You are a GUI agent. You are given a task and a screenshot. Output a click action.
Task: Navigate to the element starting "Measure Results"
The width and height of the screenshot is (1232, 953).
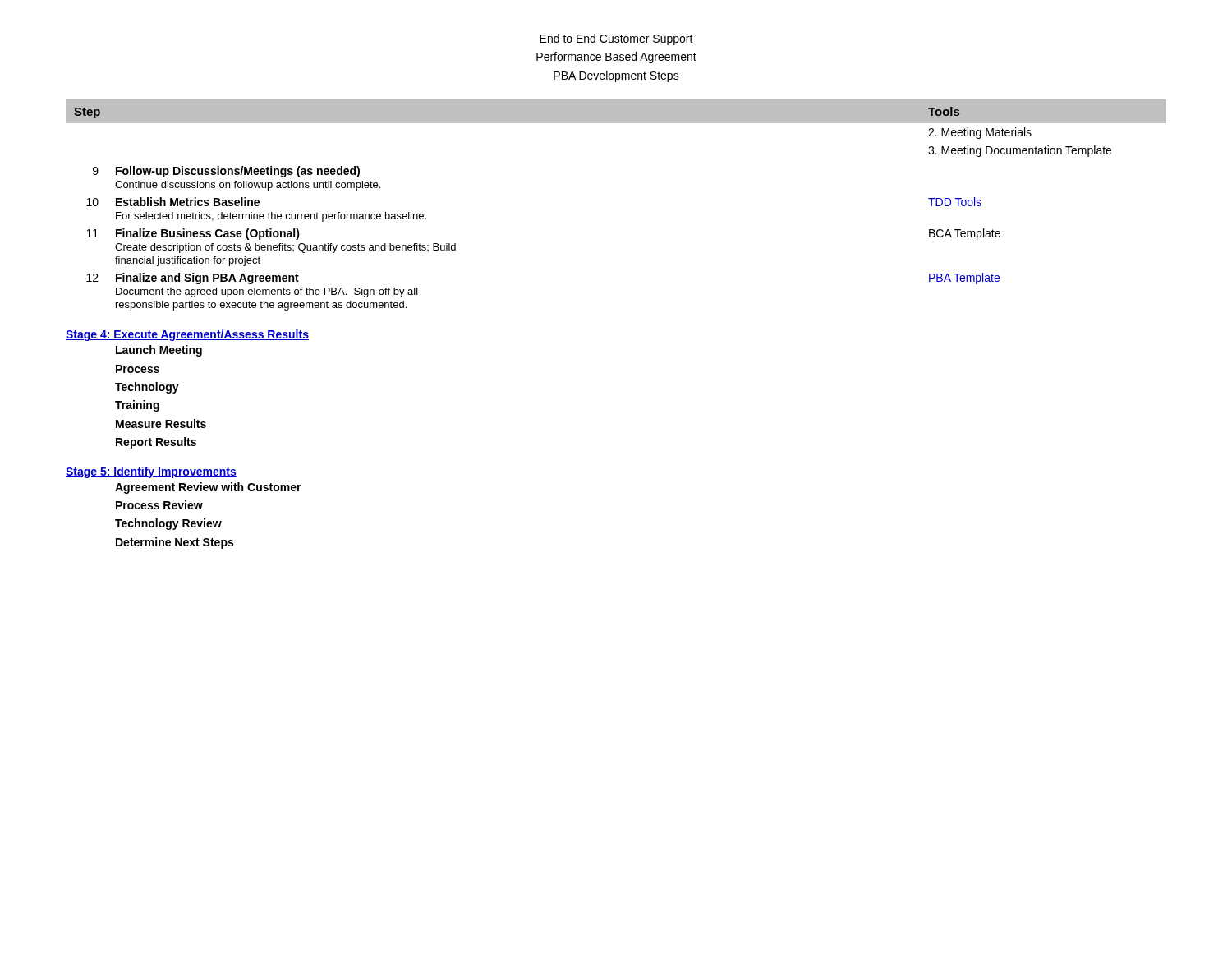[161, 424]
